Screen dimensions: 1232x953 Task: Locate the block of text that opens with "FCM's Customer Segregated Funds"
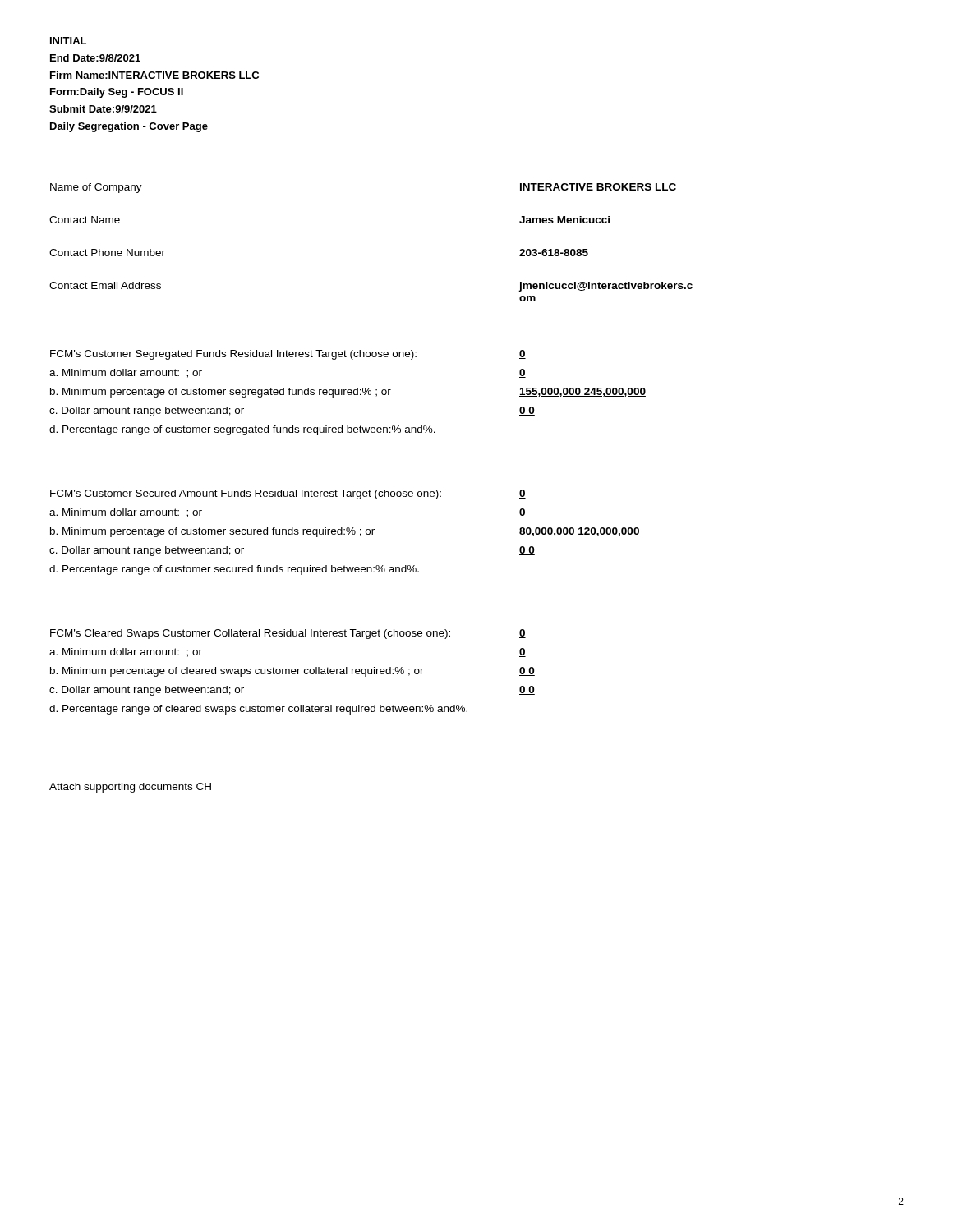point(243,391)
